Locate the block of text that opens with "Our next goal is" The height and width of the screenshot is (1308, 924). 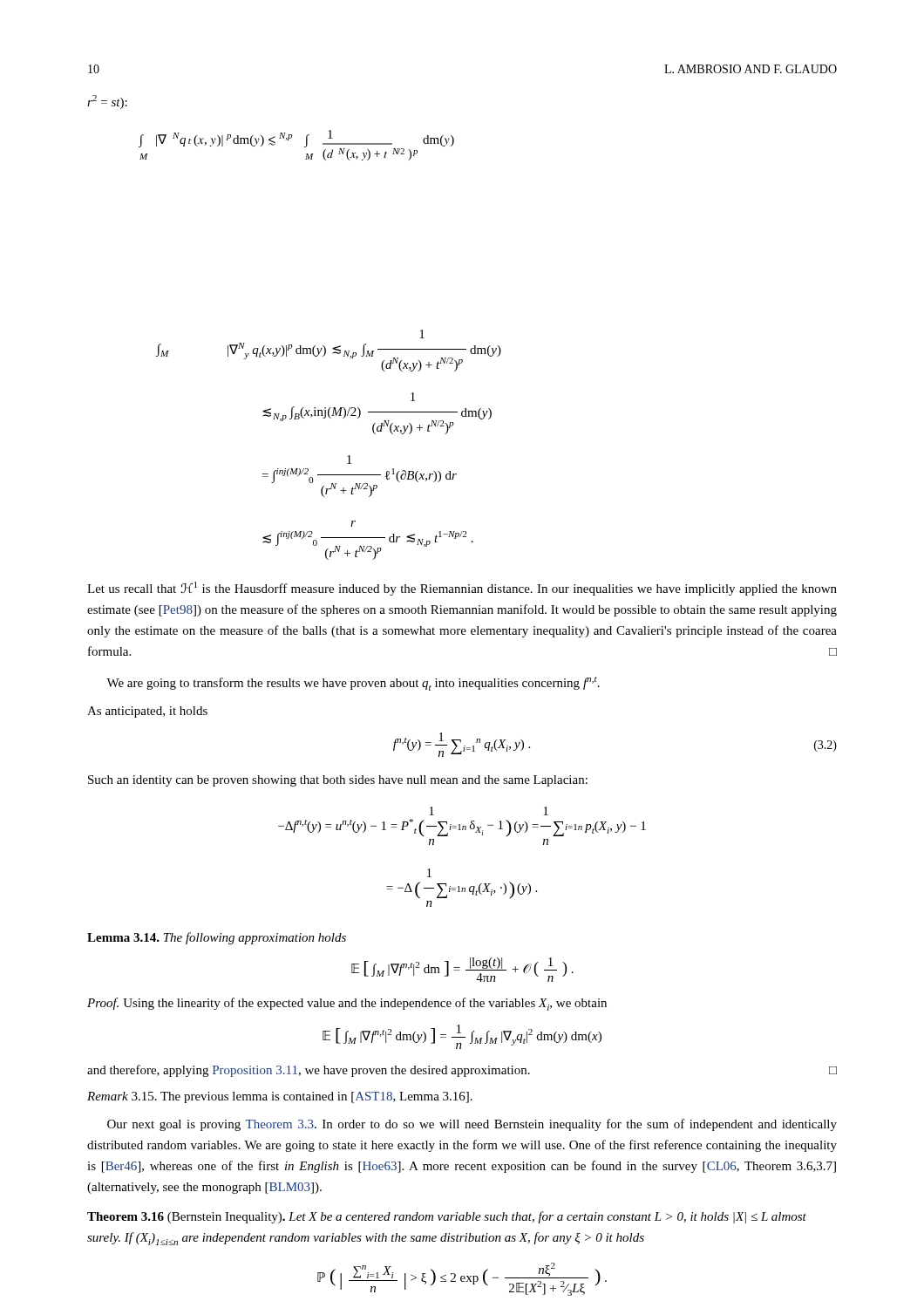[462, 1155]
